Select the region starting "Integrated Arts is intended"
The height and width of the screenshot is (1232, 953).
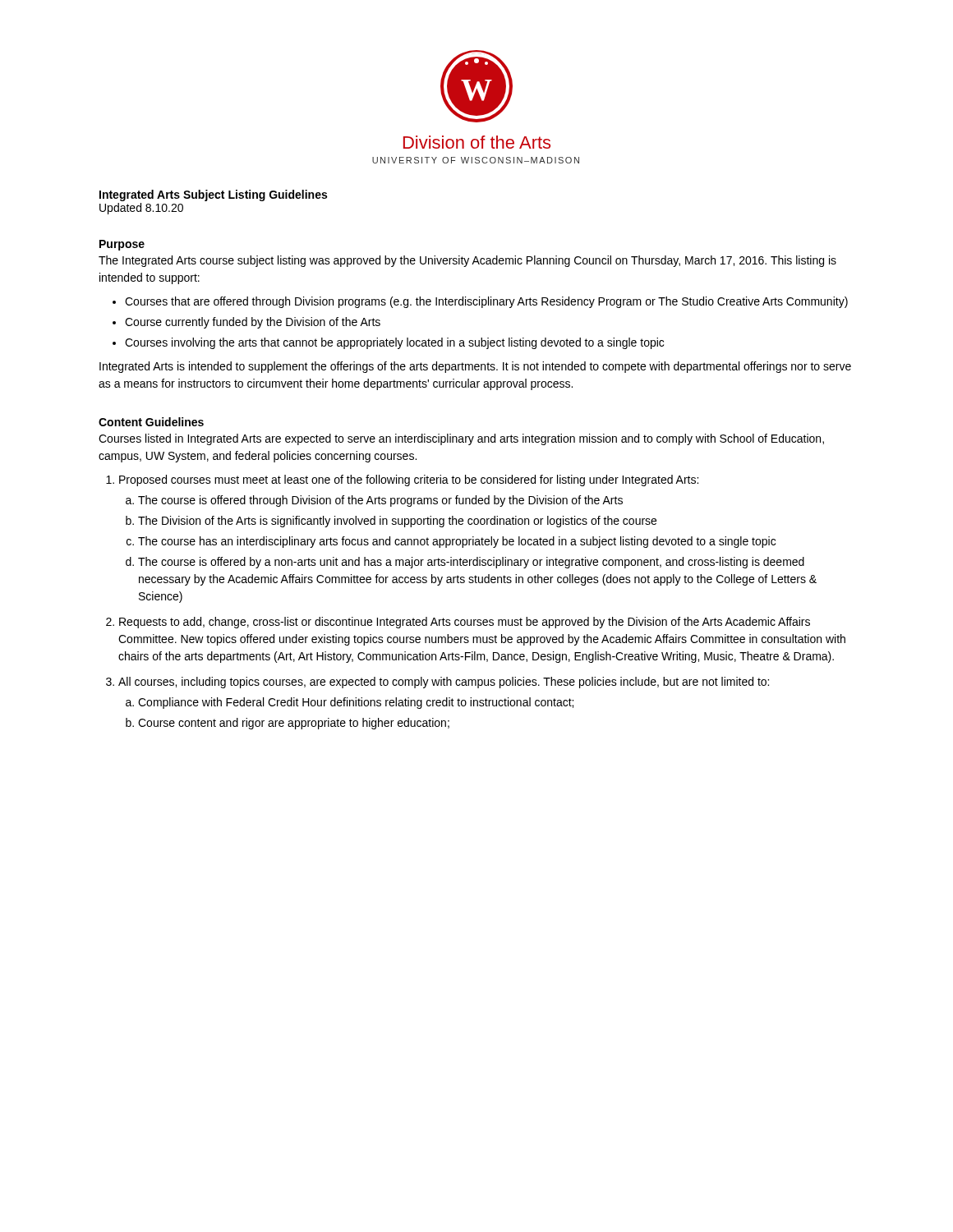pyautogui.click(x=475, y=375)
